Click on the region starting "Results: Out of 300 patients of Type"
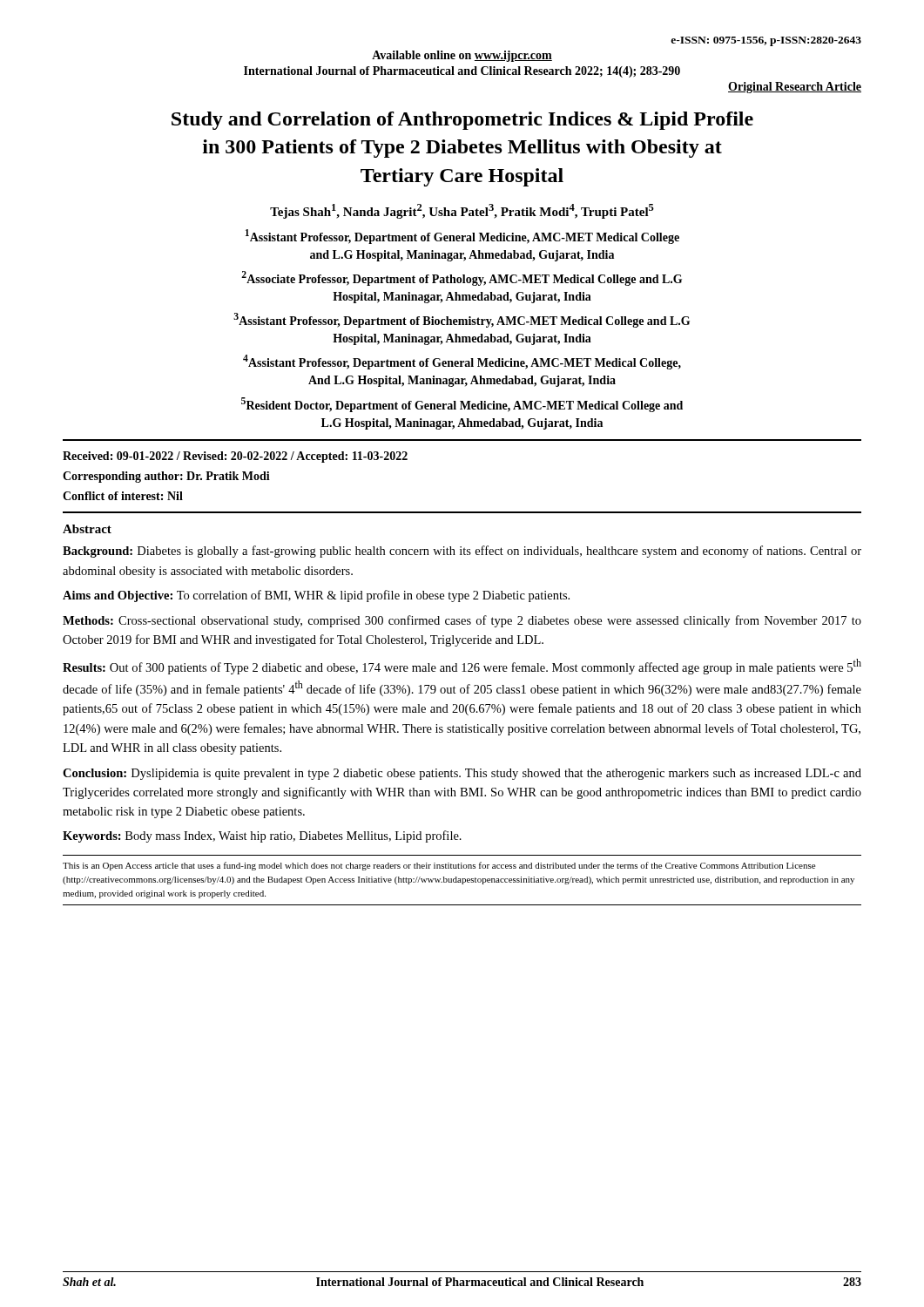924x1307 pixels. [x=462, y=706]
